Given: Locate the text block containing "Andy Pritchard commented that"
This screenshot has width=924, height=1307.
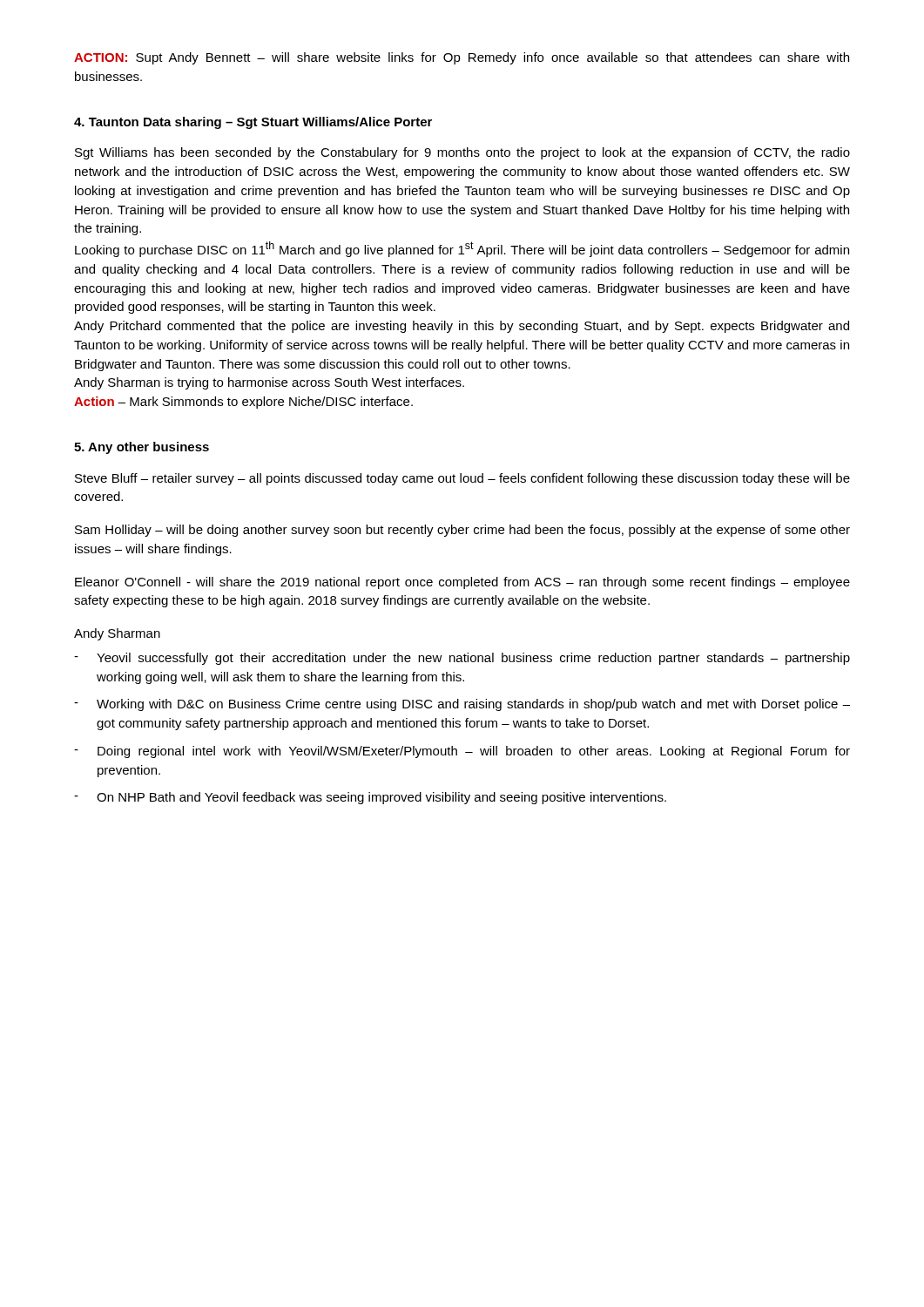Looking at the screenshot, I should (462, 344).
